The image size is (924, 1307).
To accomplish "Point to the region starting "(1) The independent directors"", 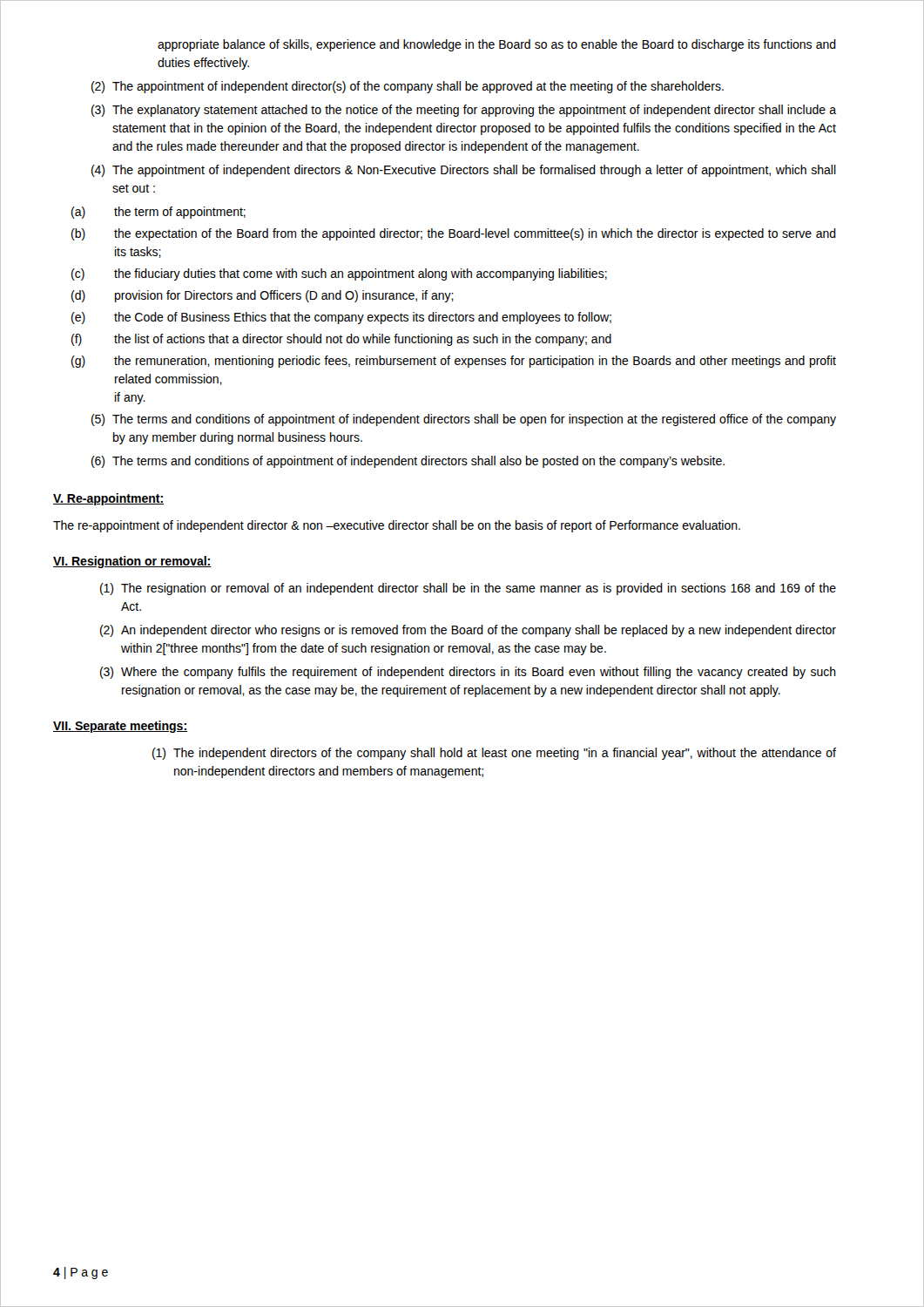I will point(479,762).
